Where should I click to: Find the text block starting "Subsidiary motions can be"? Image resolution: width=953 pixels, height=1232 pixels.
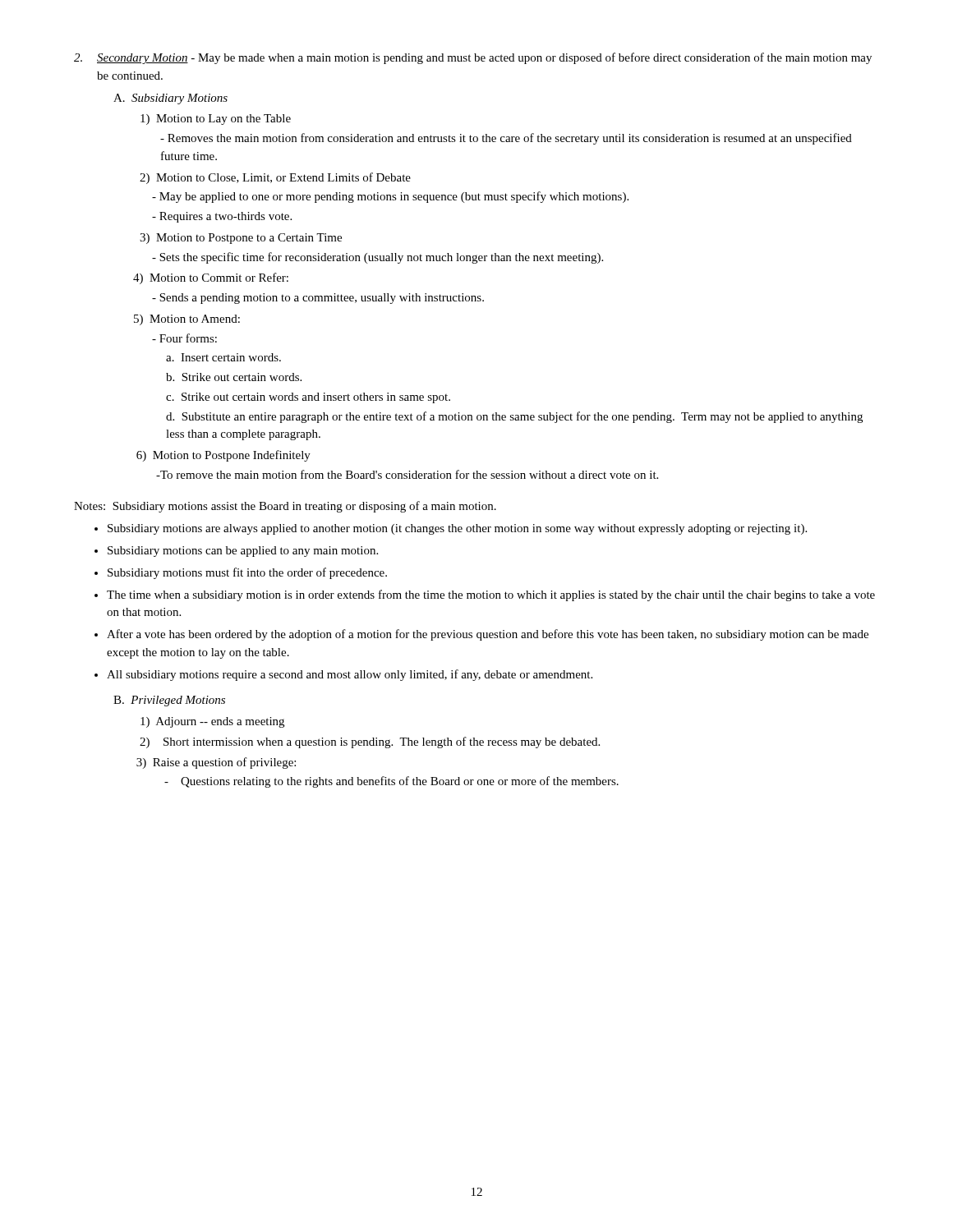(x=243, y=550)
